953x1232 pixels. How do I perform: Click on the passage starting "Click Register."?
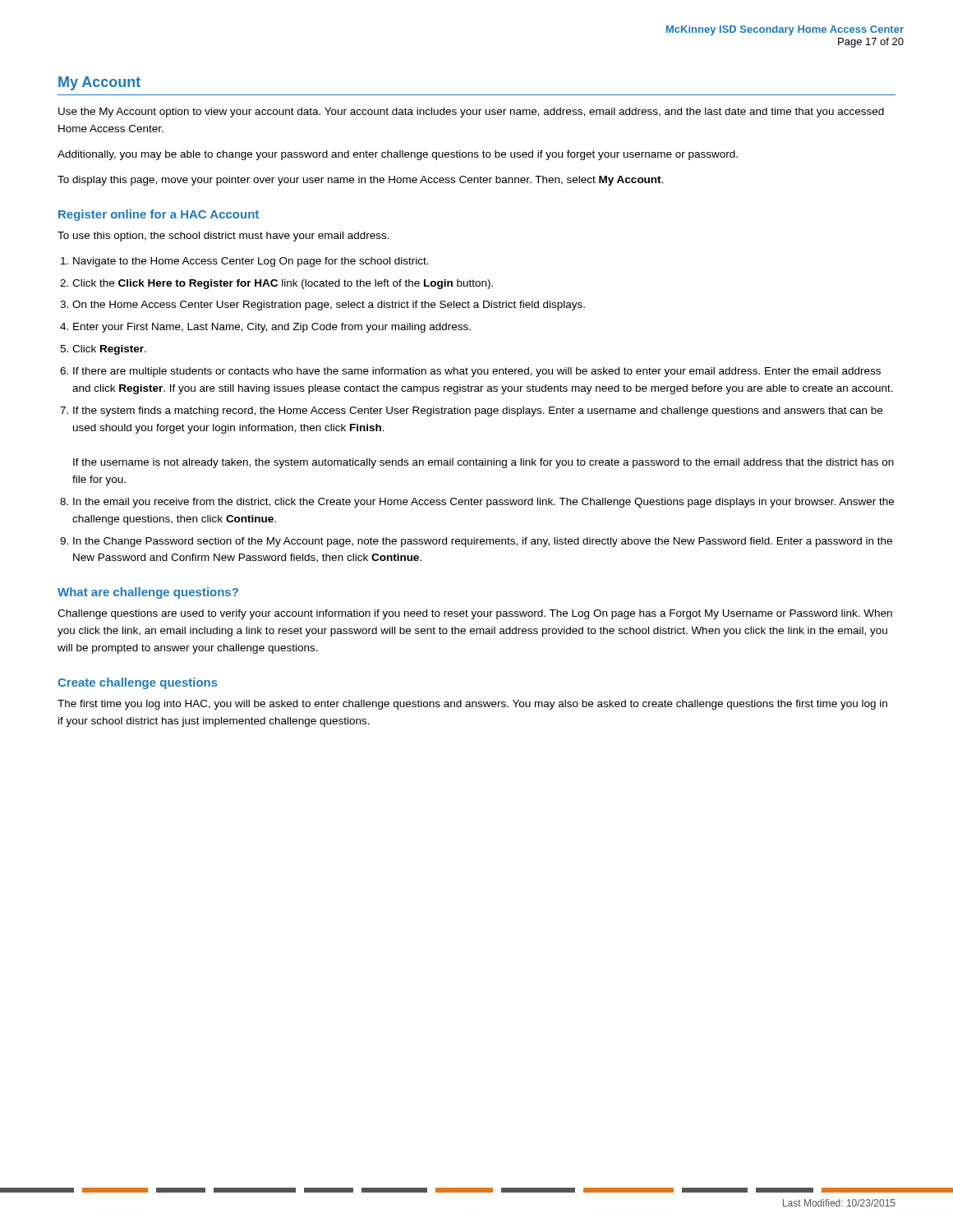[x=110, y=349]
